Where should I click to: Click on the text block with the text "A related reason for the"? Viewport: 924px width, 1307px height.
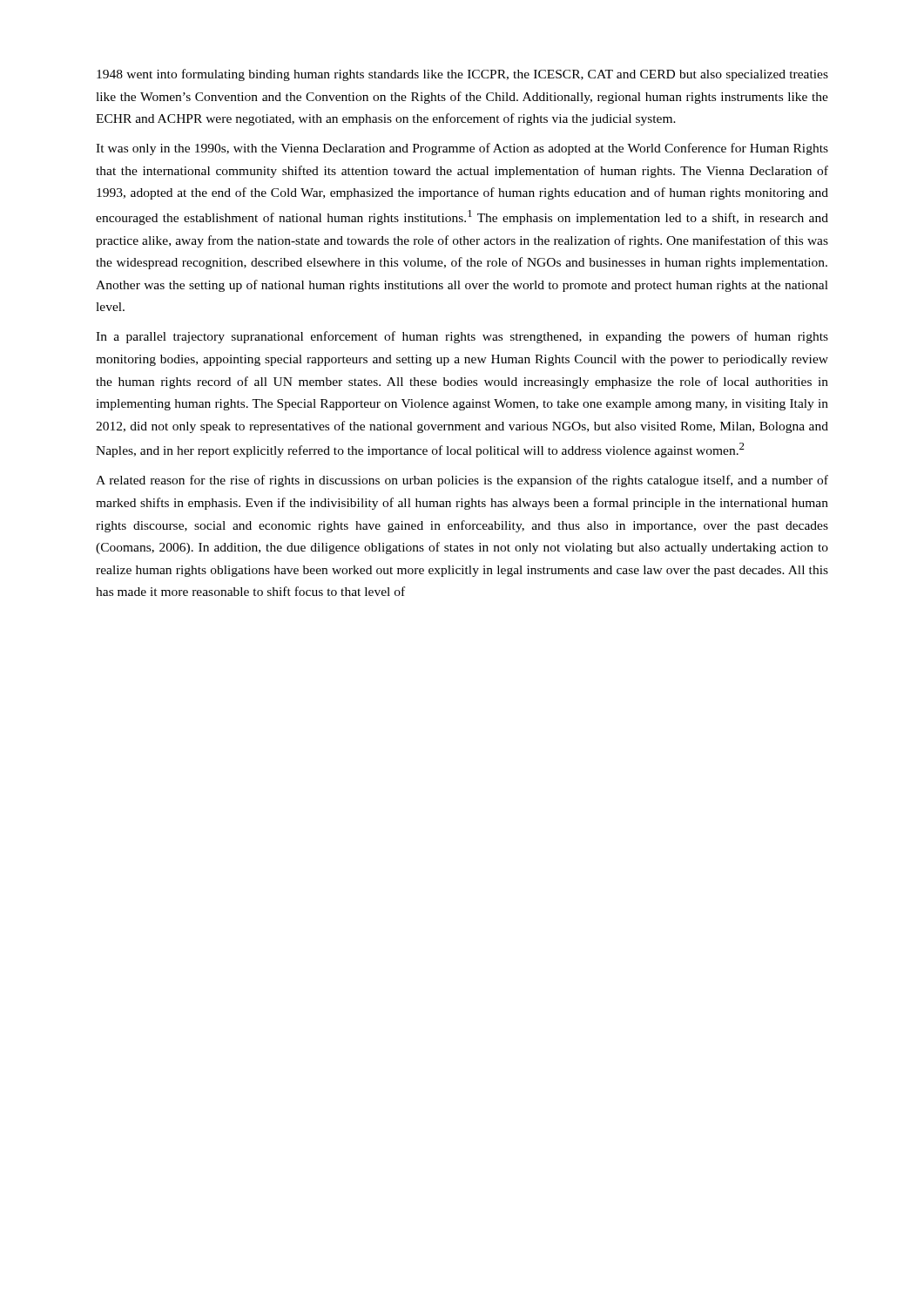[x=462, y=536]
